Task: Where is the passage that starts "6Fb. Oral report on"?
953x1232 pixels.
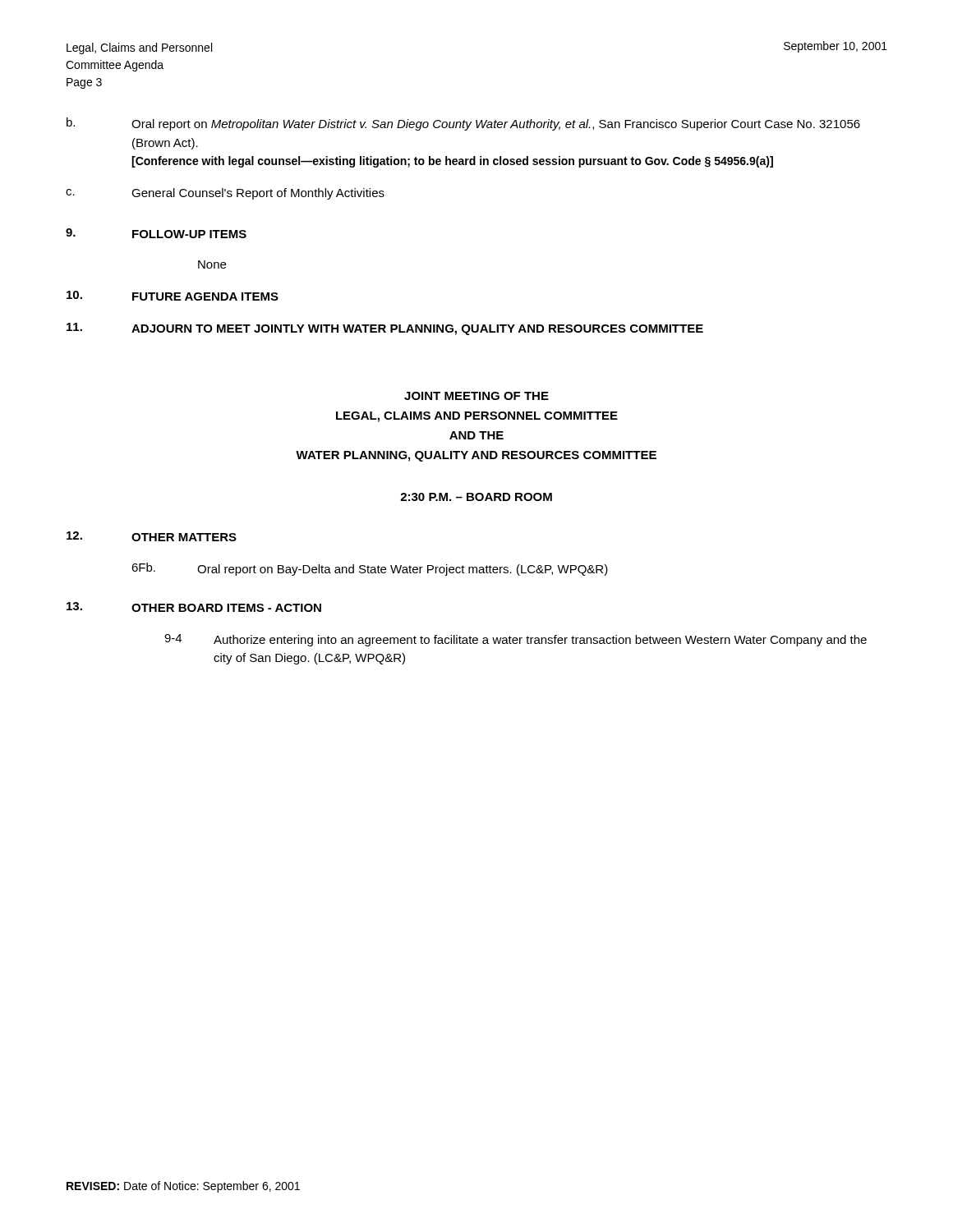Action: 370,569
